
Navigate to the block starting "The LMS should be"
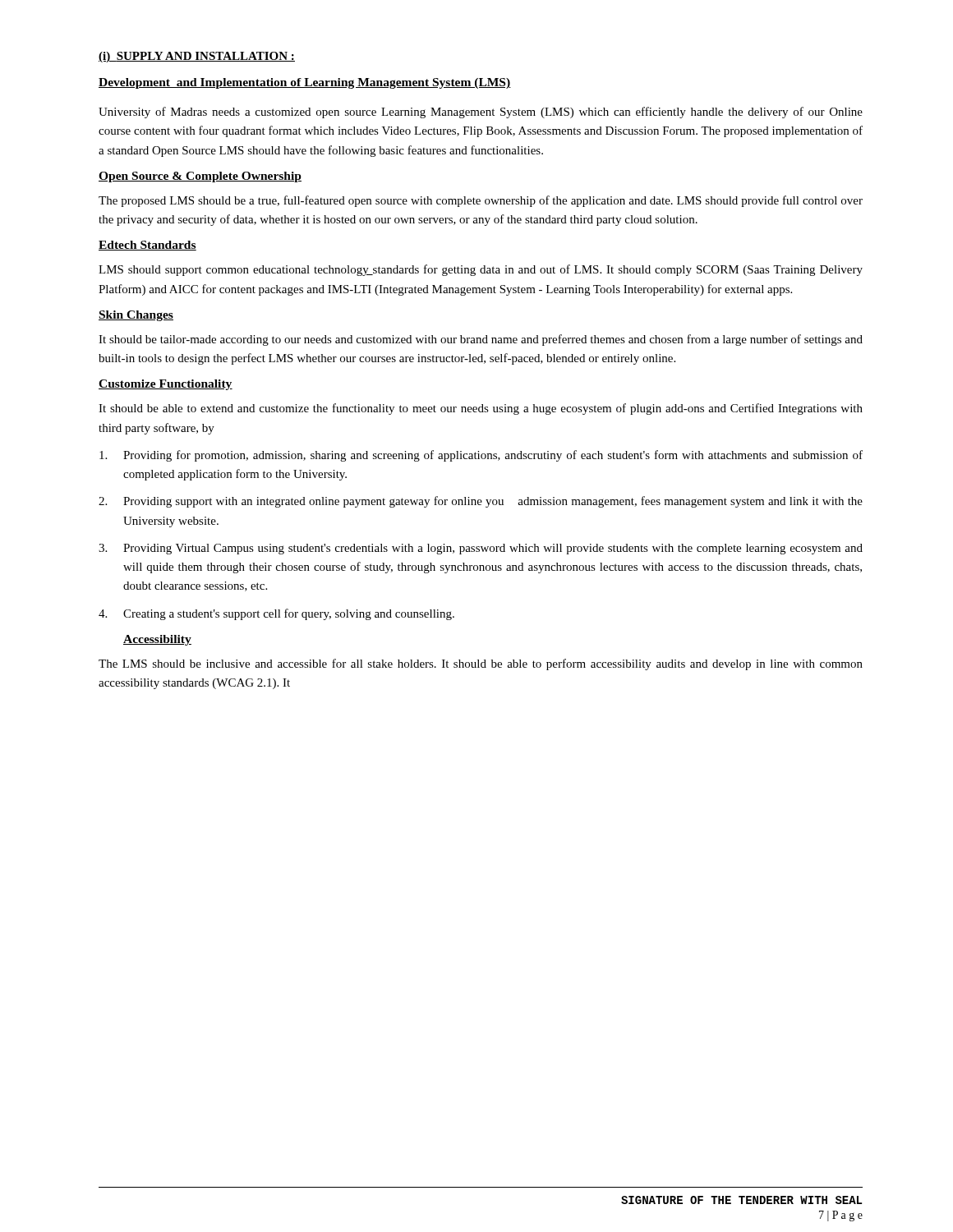pyautogui.click(x=481, y=673)
